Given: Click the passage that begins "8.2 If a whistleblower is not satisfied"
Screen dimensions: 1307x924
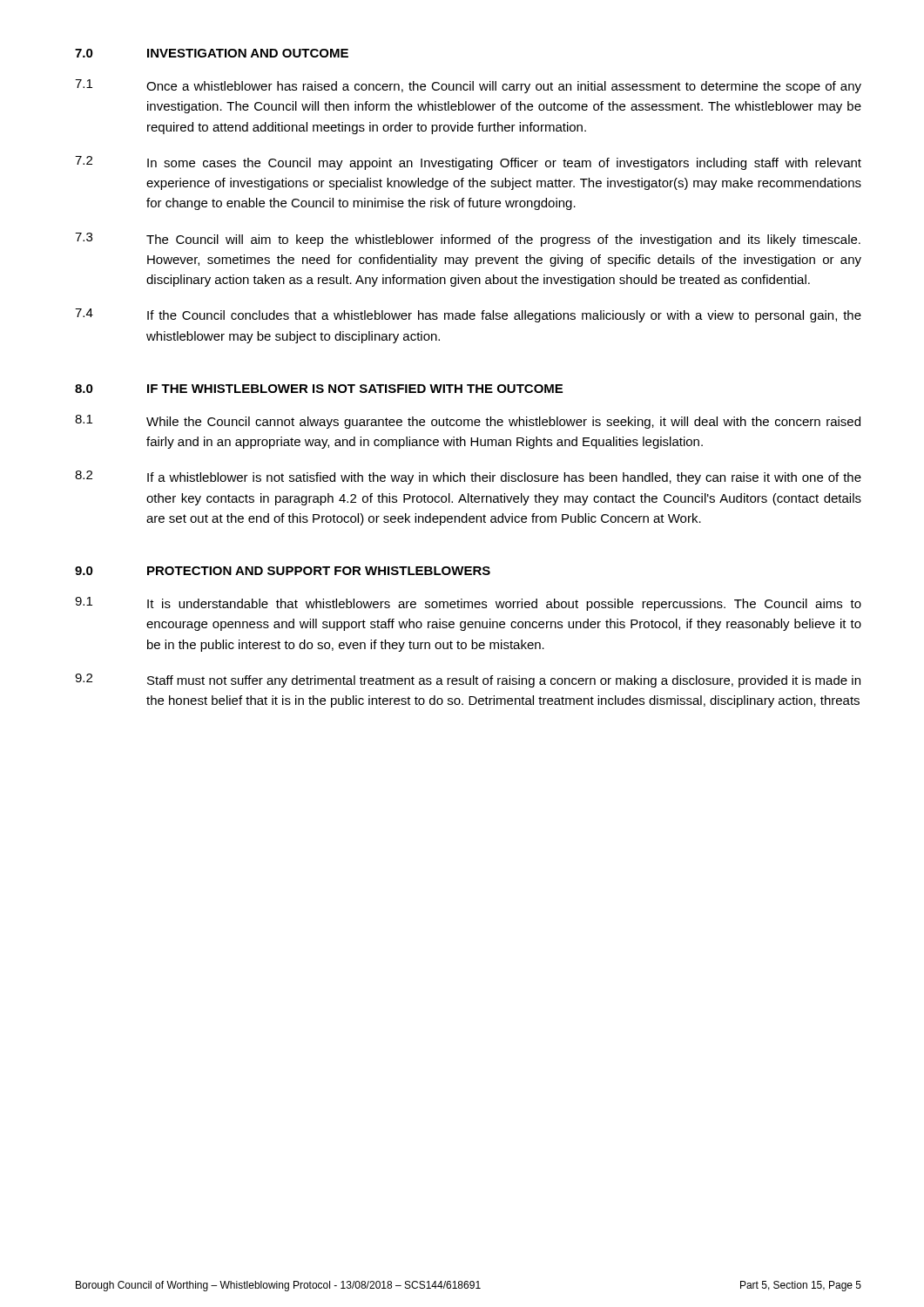Looking at the screenshot, I should 468,498.
